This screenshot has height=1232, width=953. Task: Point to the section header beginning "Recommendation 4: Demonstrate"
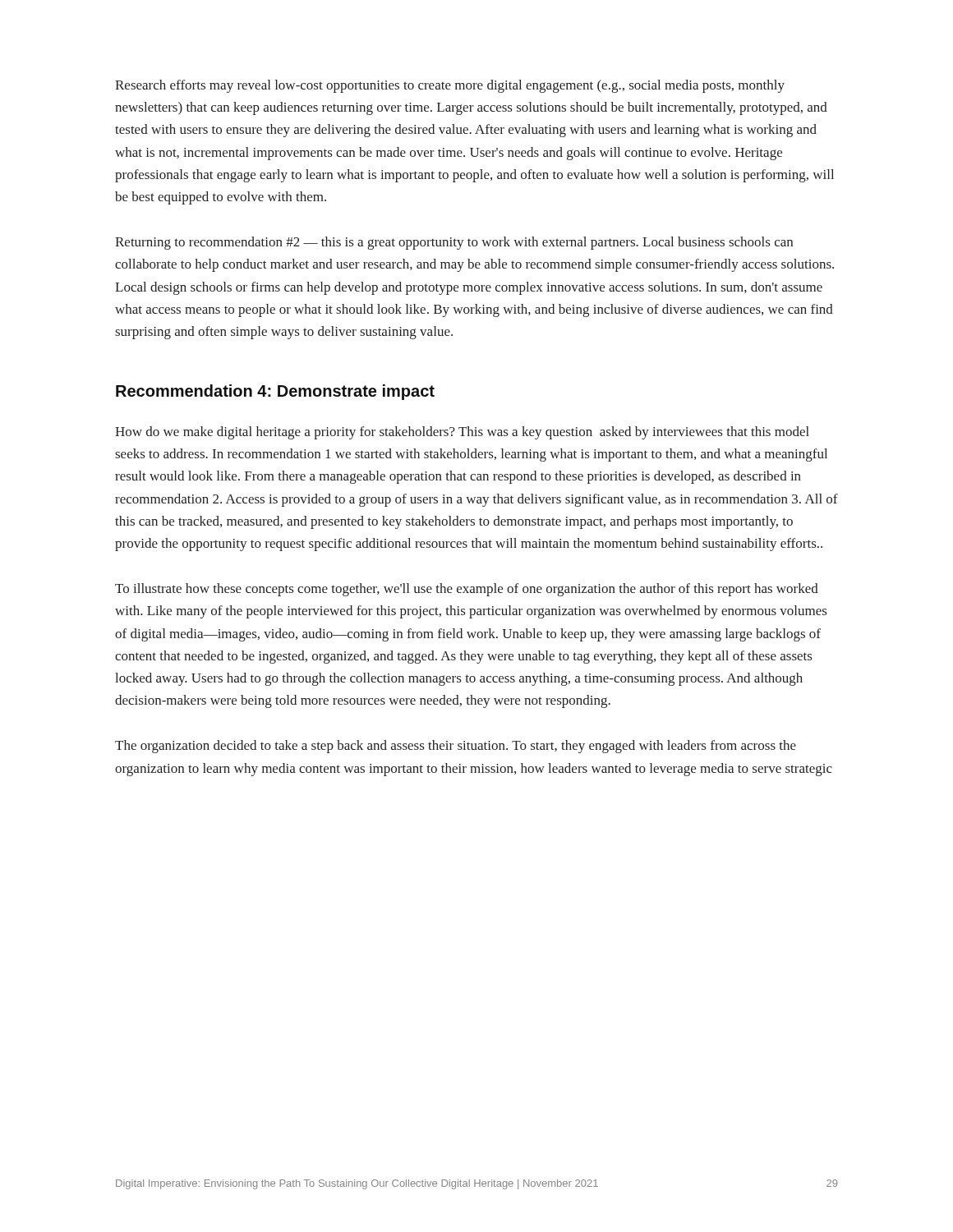(x=275, y=392)
